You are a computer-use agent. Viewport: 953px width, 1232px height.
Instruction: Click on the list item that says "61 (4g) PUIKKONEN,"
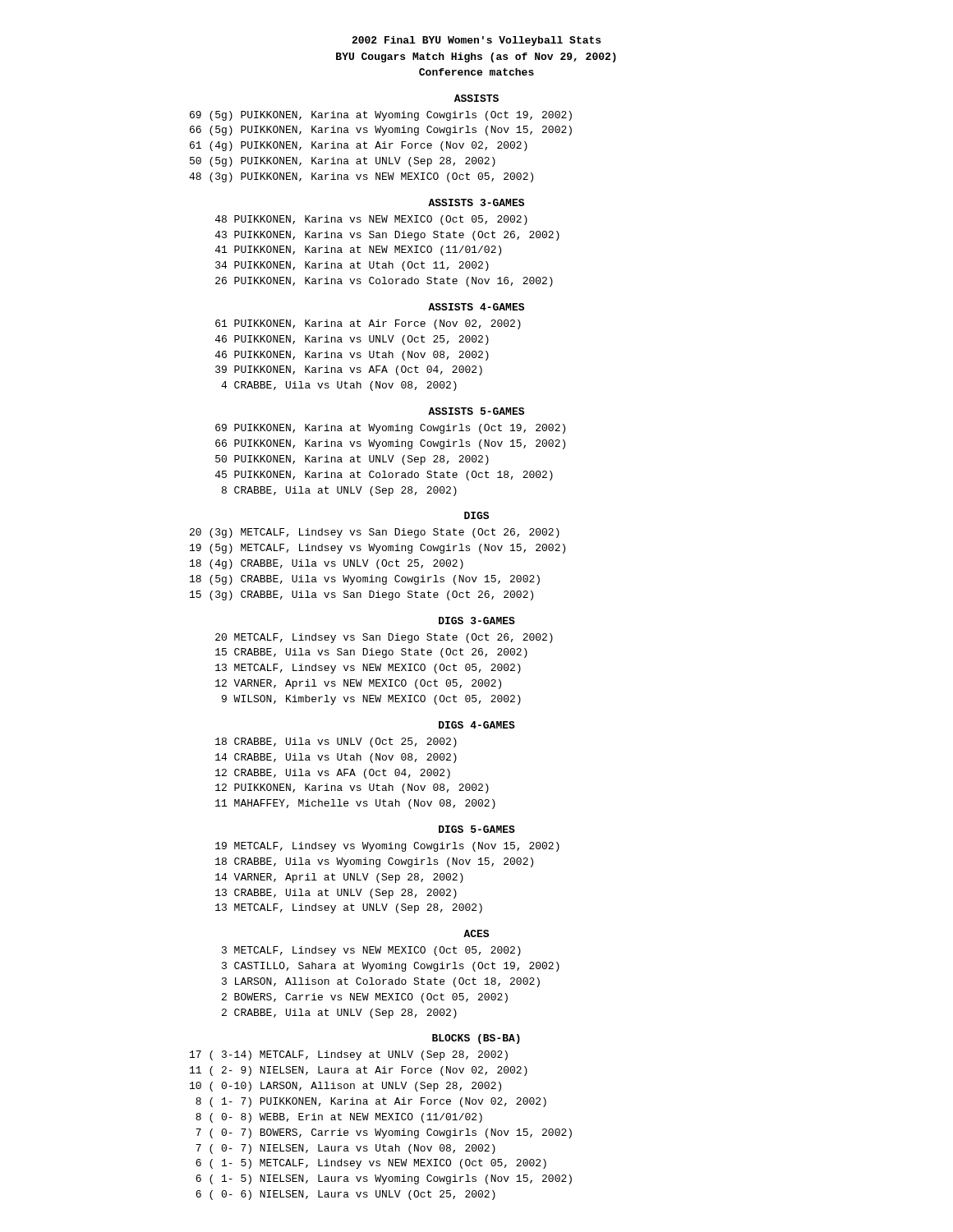[x=359, y=146]
